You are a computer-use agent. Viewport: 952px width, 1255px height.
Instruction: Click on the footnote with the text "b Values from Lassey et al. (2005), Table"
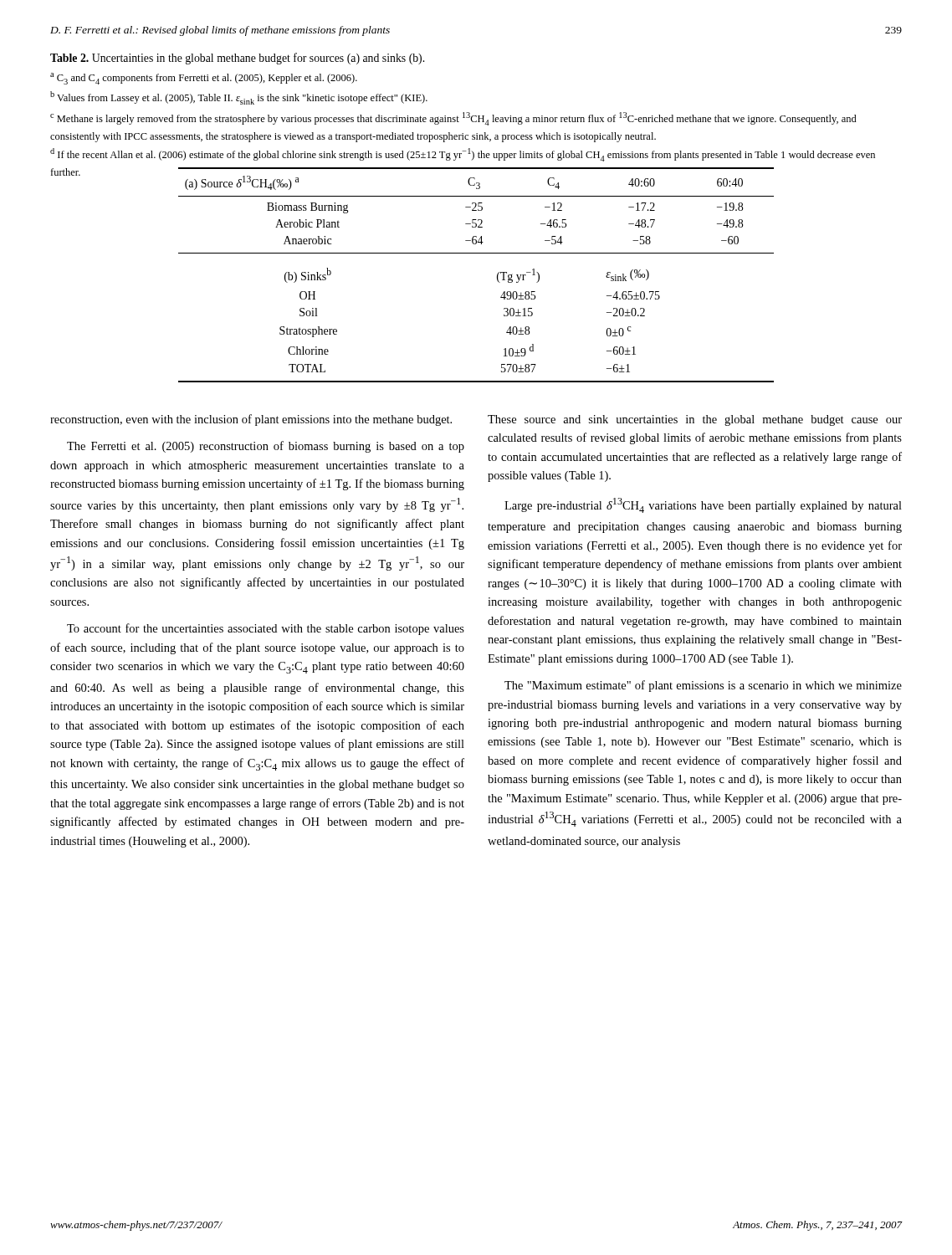pos(239,98)
